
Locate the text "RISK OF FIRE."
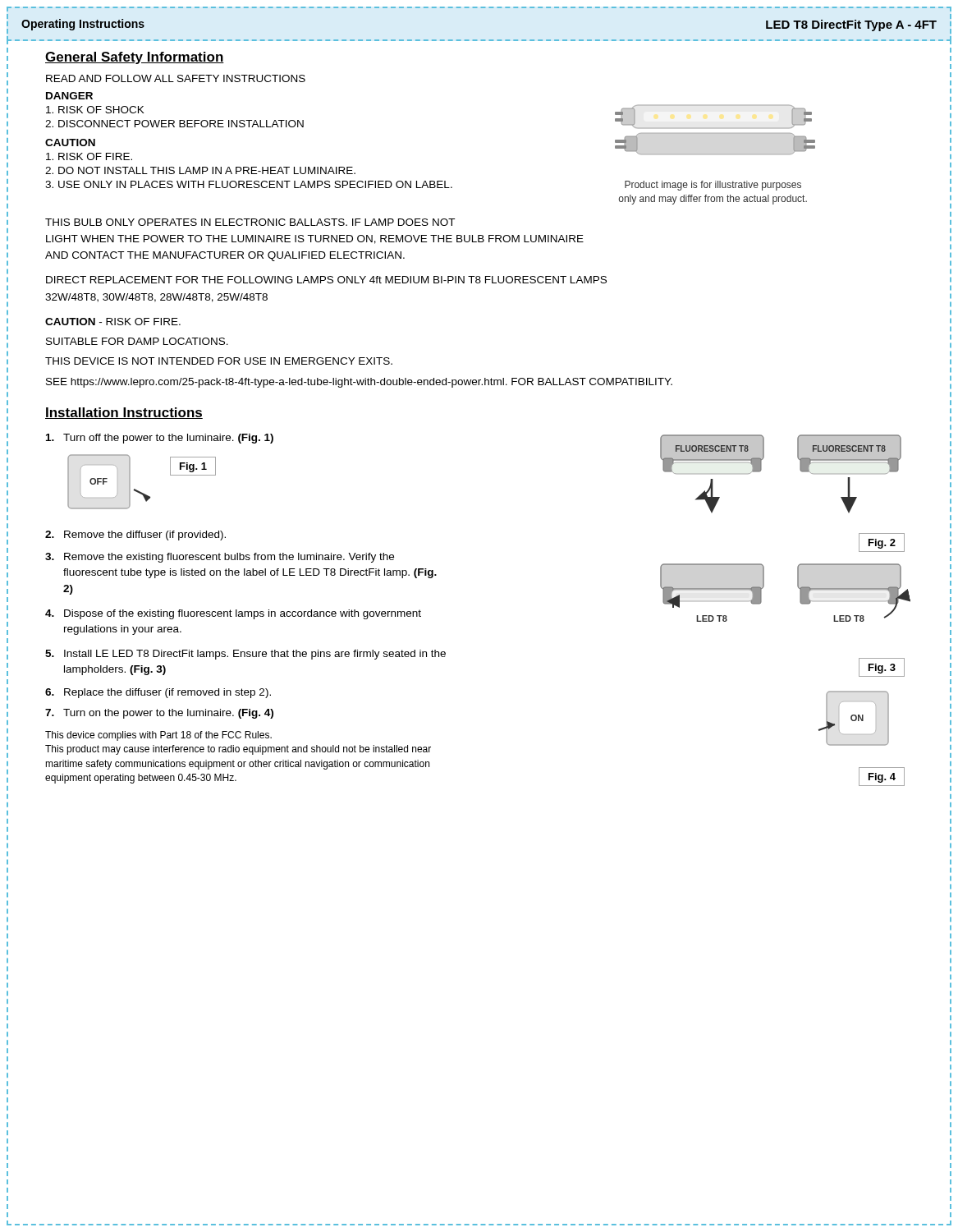[x=89, y=156]
